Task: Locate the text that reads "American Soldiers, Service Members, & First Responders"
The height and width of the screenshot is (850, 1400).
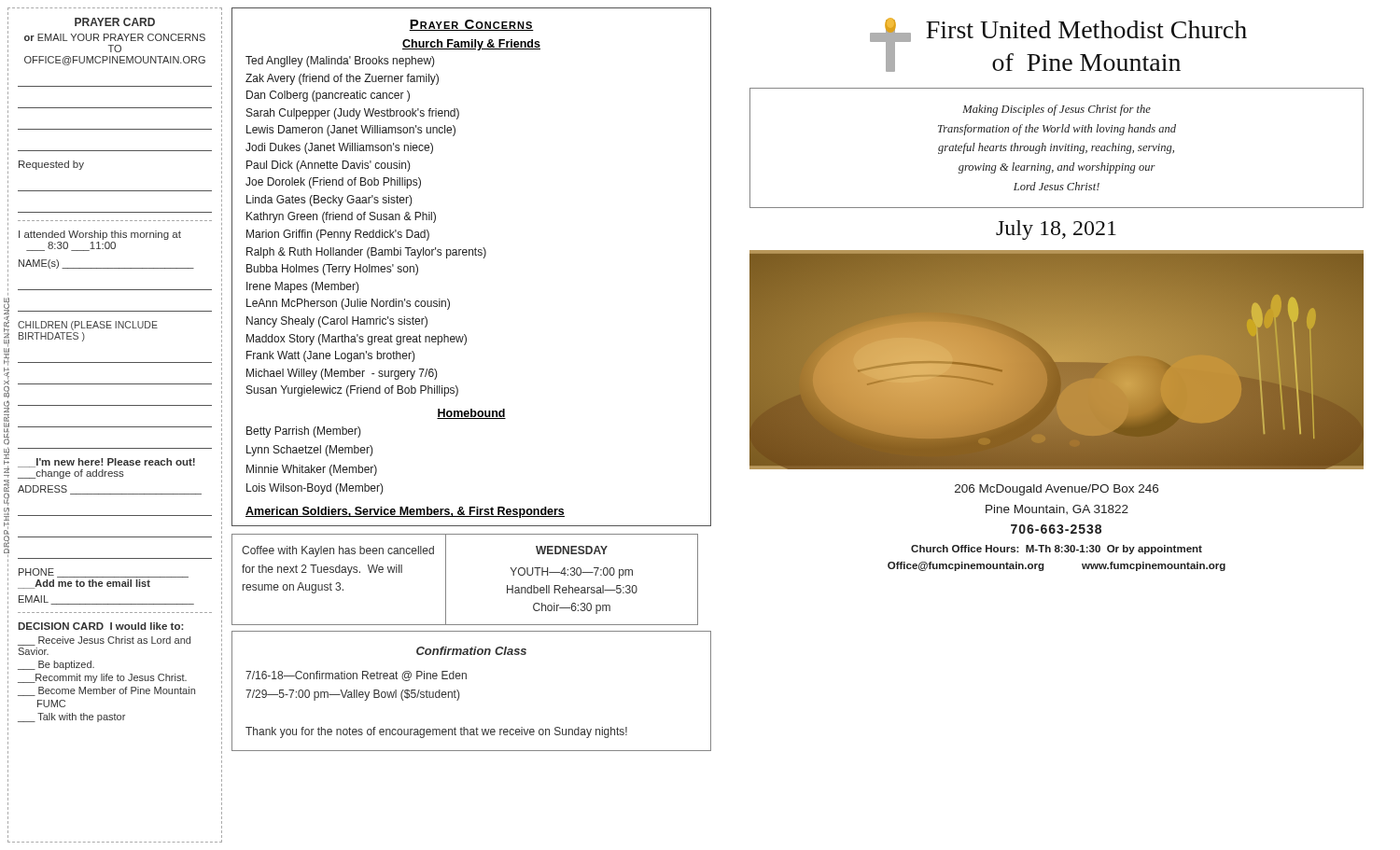Action: pyautogui.click(x=405, y=512)
